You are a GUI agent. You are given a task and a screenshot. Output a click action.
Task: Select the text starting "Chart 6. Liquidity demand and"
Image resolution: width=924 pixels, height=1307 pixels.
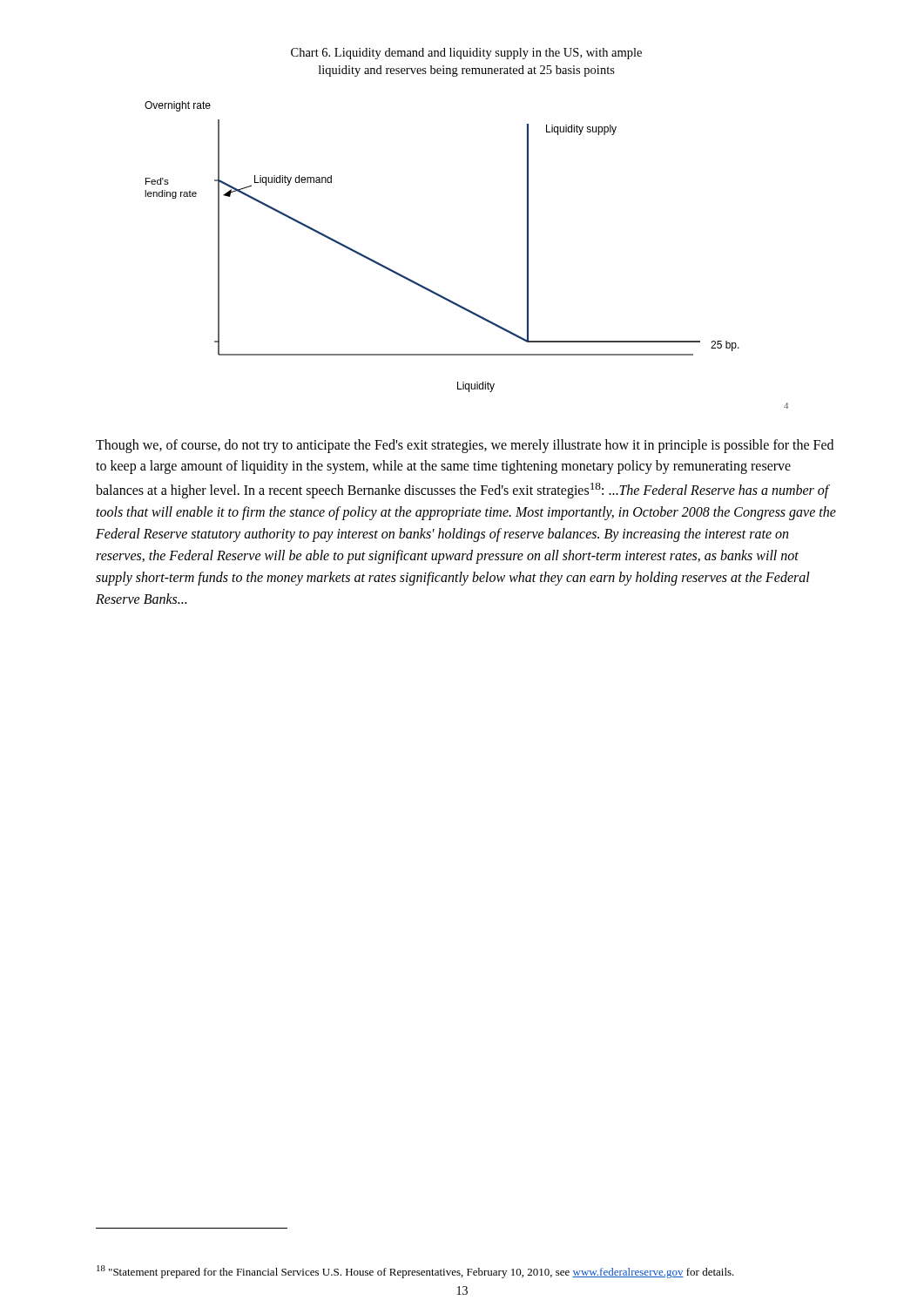pyautogui.click(x=466, y=61)
